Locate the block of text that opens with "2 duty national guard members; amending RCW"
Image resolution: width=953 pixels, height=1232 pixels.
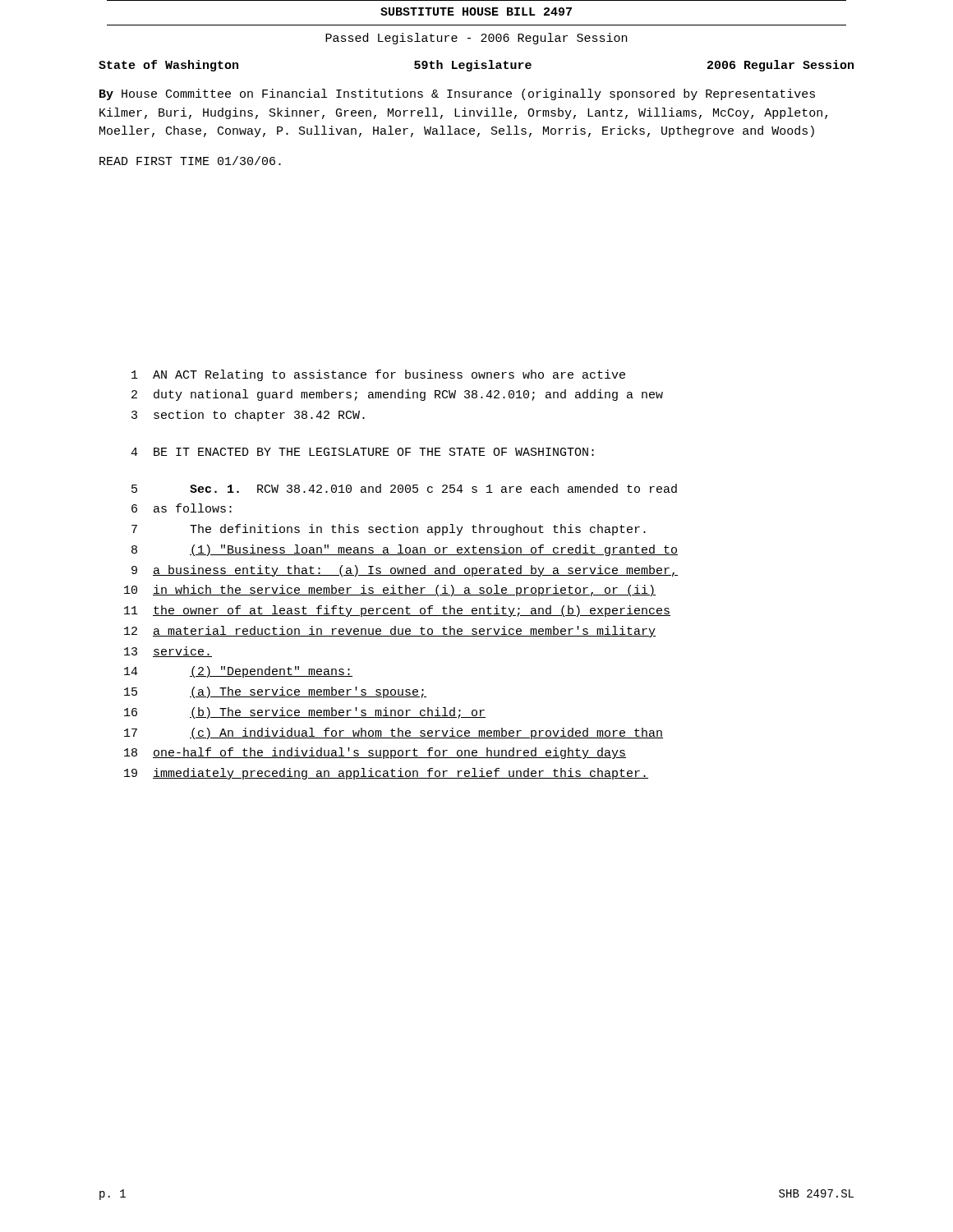click(x=476, y=396)
